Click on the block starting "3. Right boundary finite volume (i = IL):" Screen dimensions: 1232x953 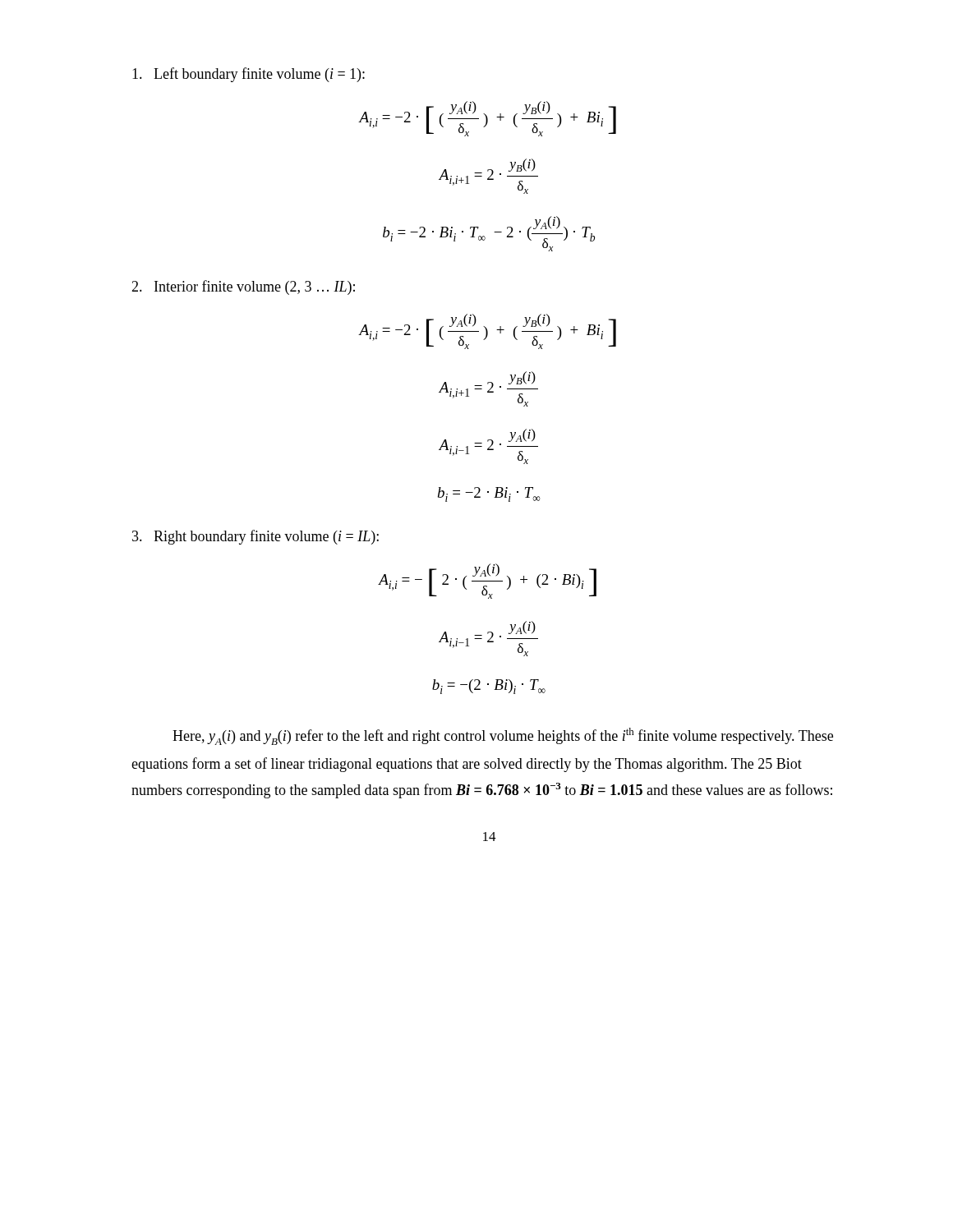pyautogui.click(x=256, y=537)
